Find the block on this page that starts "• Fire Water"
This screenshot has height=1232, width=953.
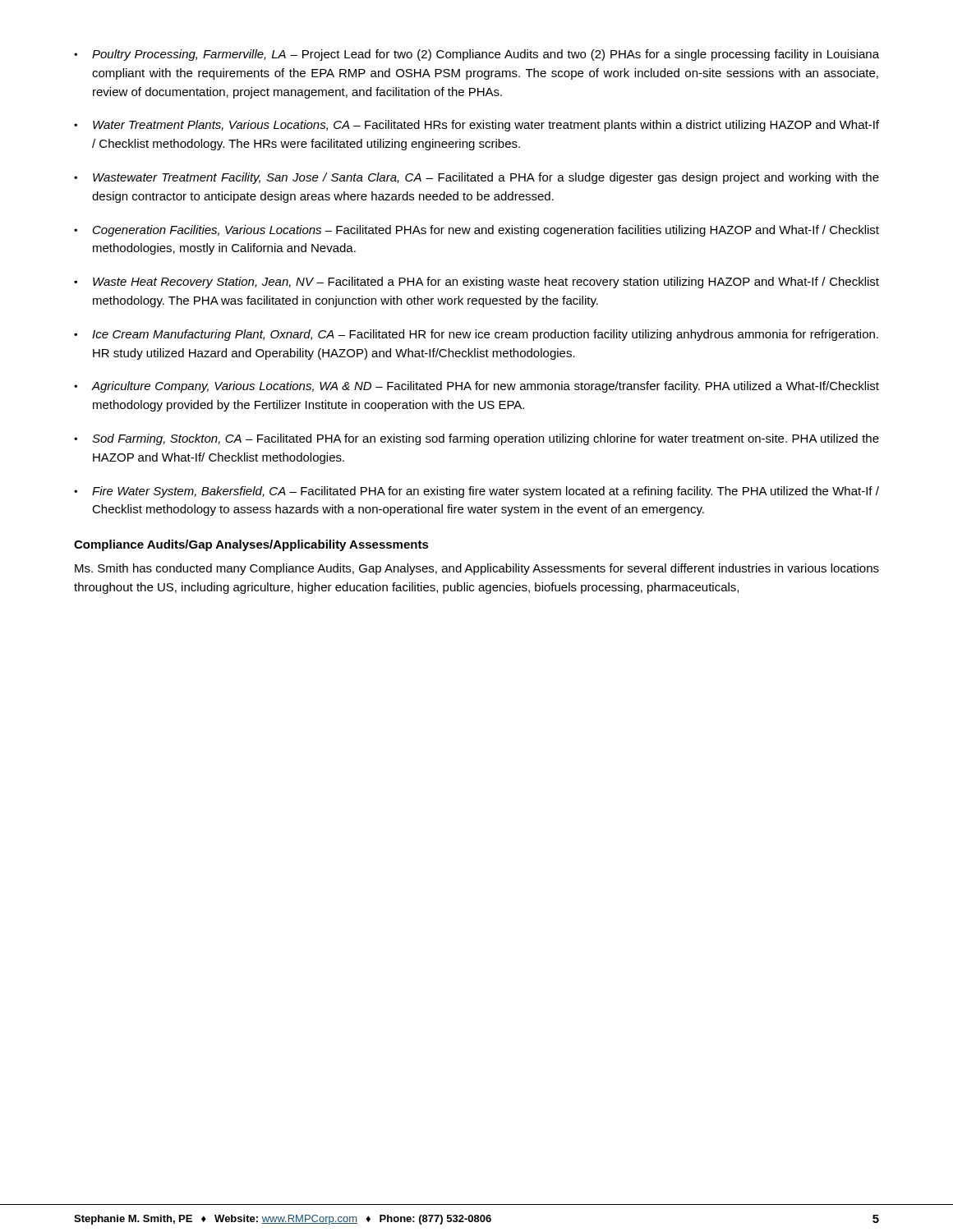pos(476,500)
